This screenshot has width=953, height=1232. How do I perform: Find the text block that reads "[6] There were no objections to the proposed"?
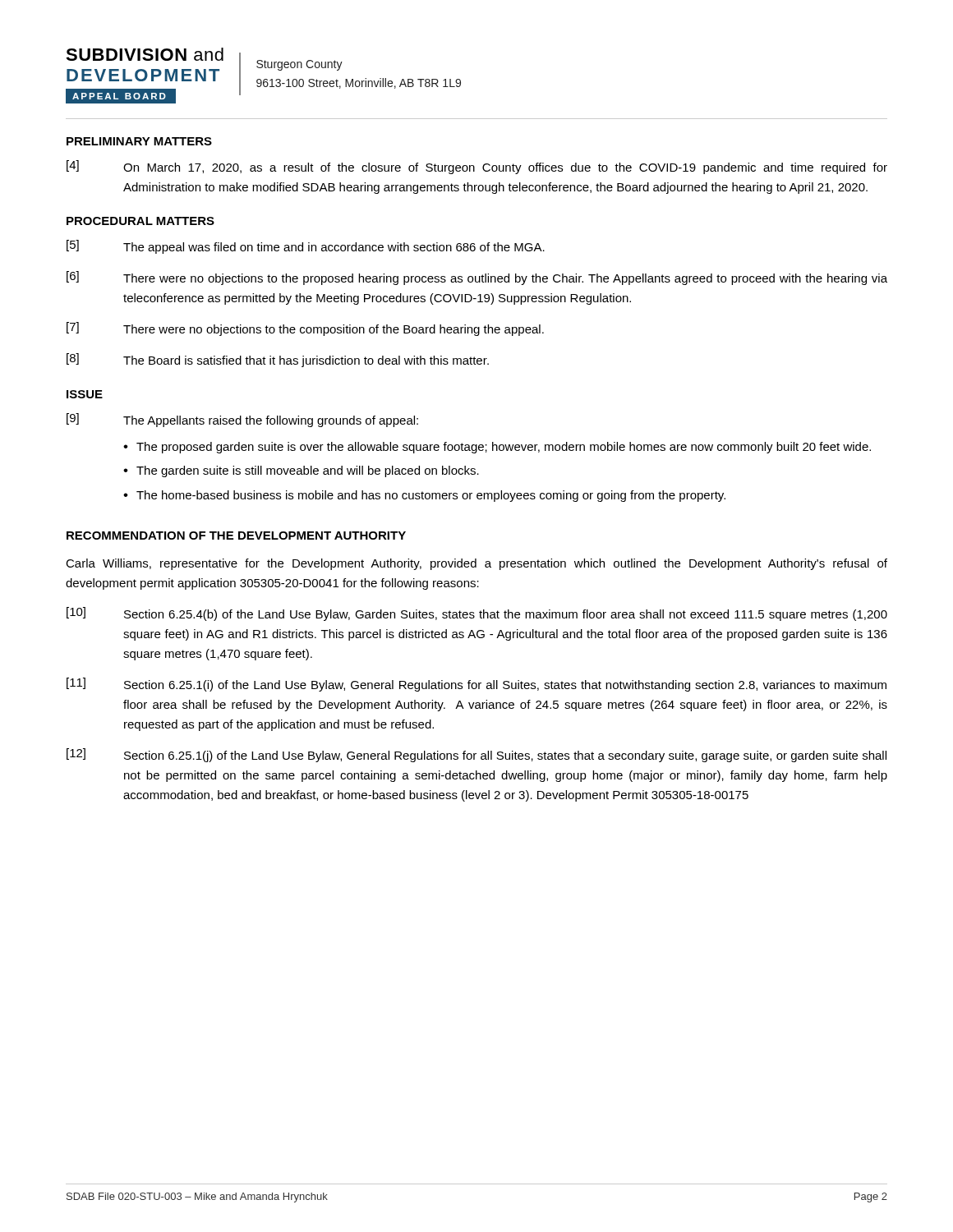click(476, 288)
